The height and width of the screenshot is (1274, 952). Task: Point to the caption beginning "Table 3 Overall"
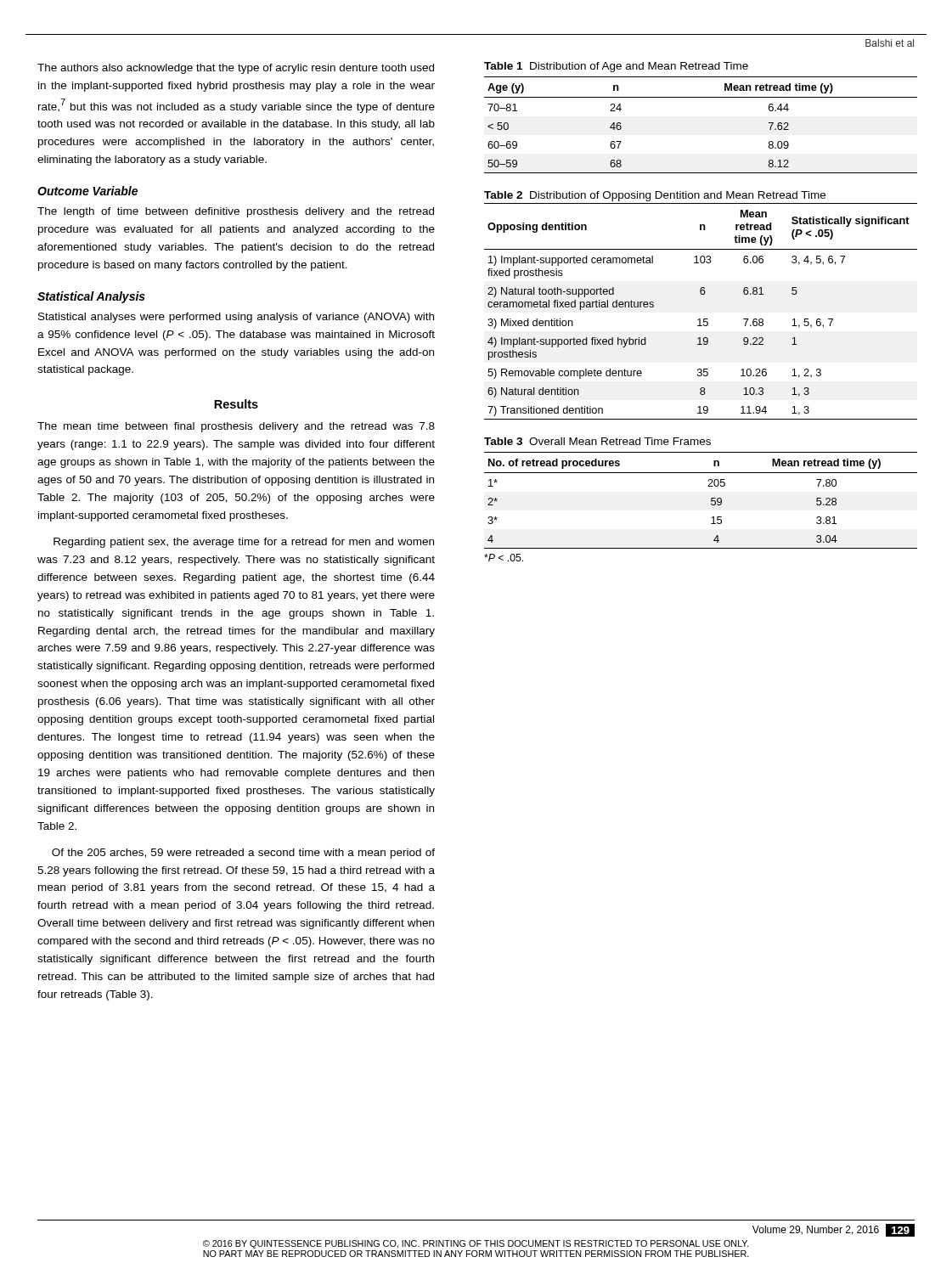coord(598,441)
